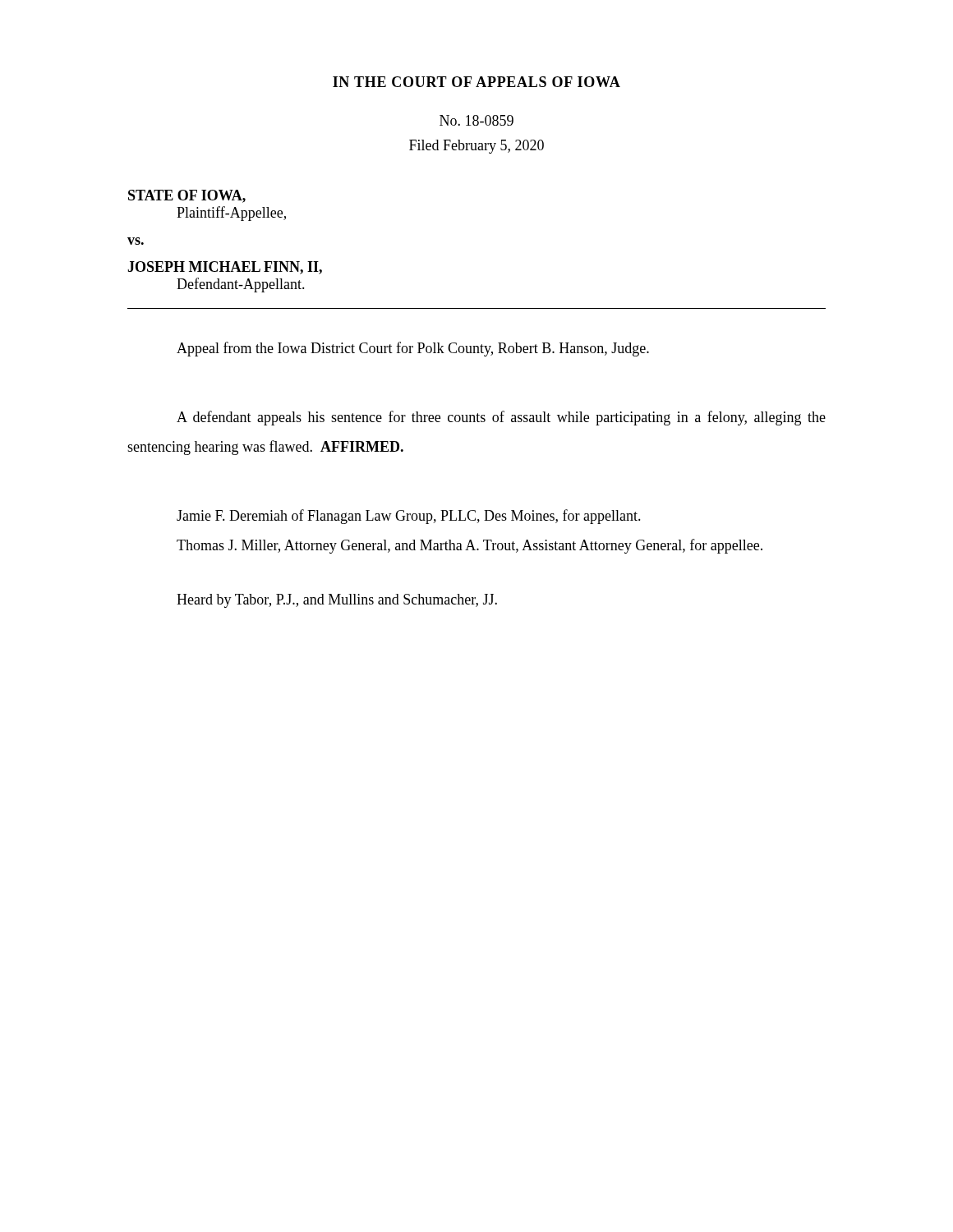Point to the block beginning "No. 18-0859 Filed February 5,"

pyautogui.click(x=476, y=133)
